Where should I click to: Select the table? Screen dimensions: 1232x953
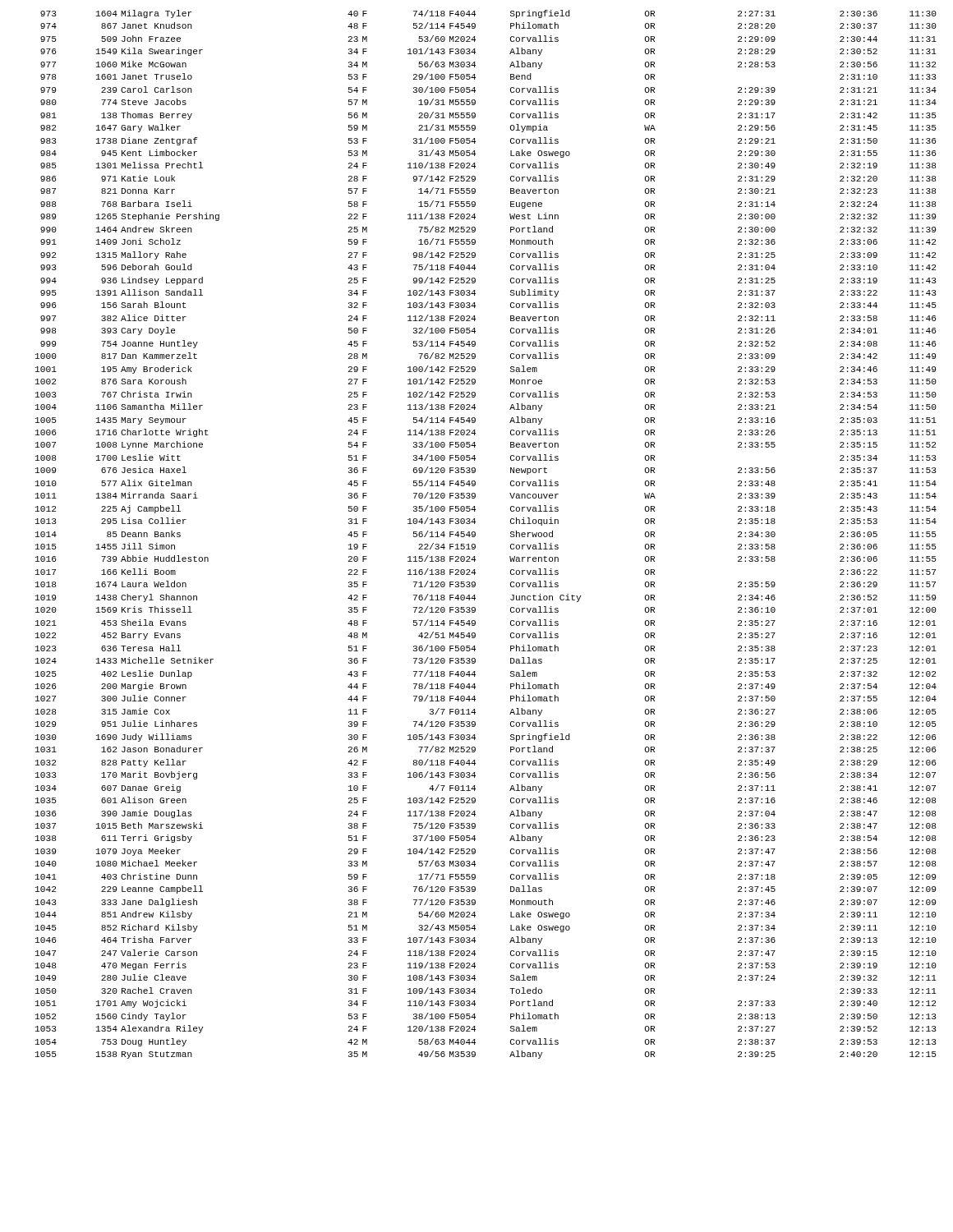pos(476,535)
